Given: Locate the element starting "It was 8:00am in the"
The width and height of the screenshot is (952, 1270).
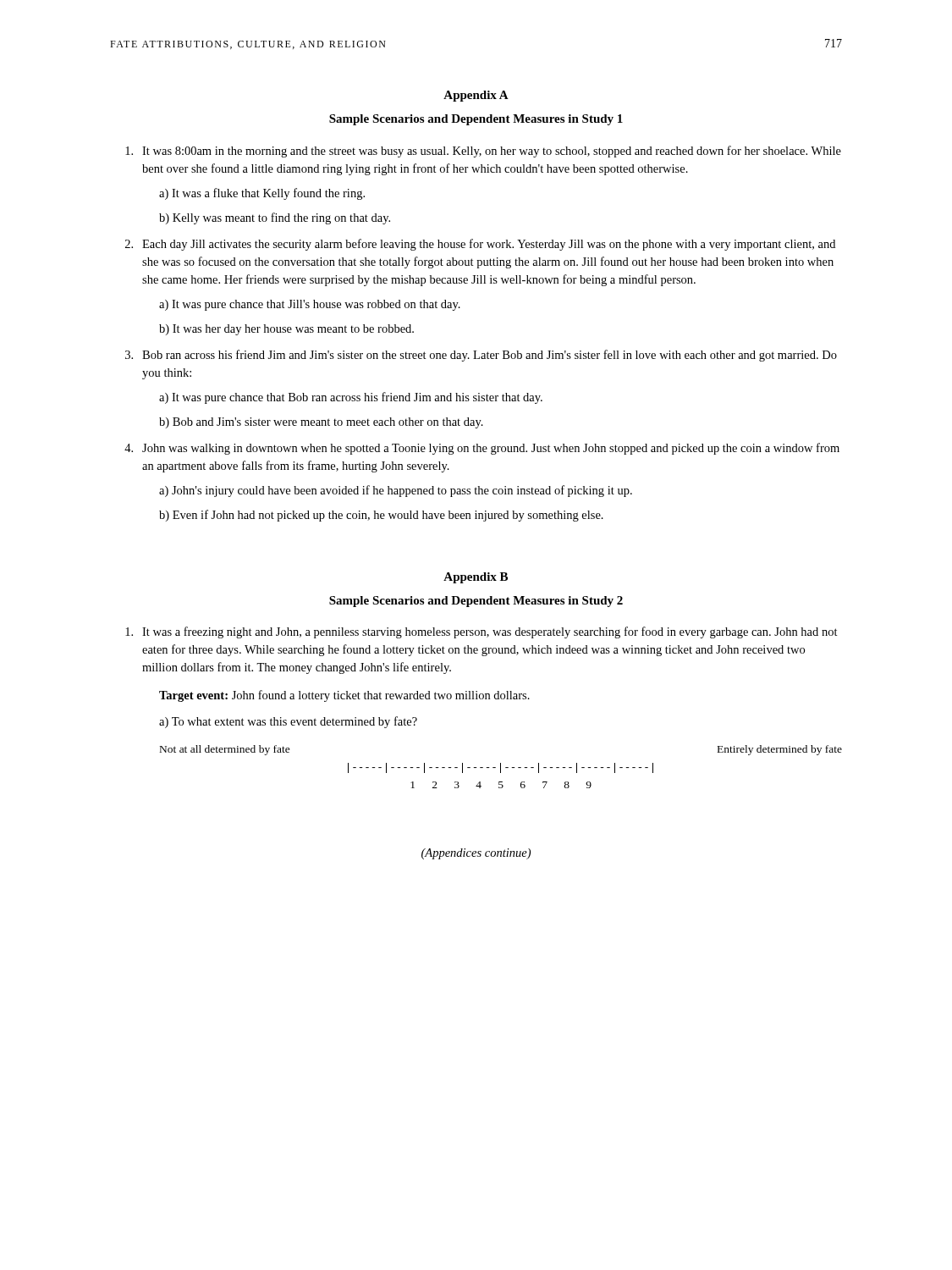Looking at the screenshot, I should (483, 152).
